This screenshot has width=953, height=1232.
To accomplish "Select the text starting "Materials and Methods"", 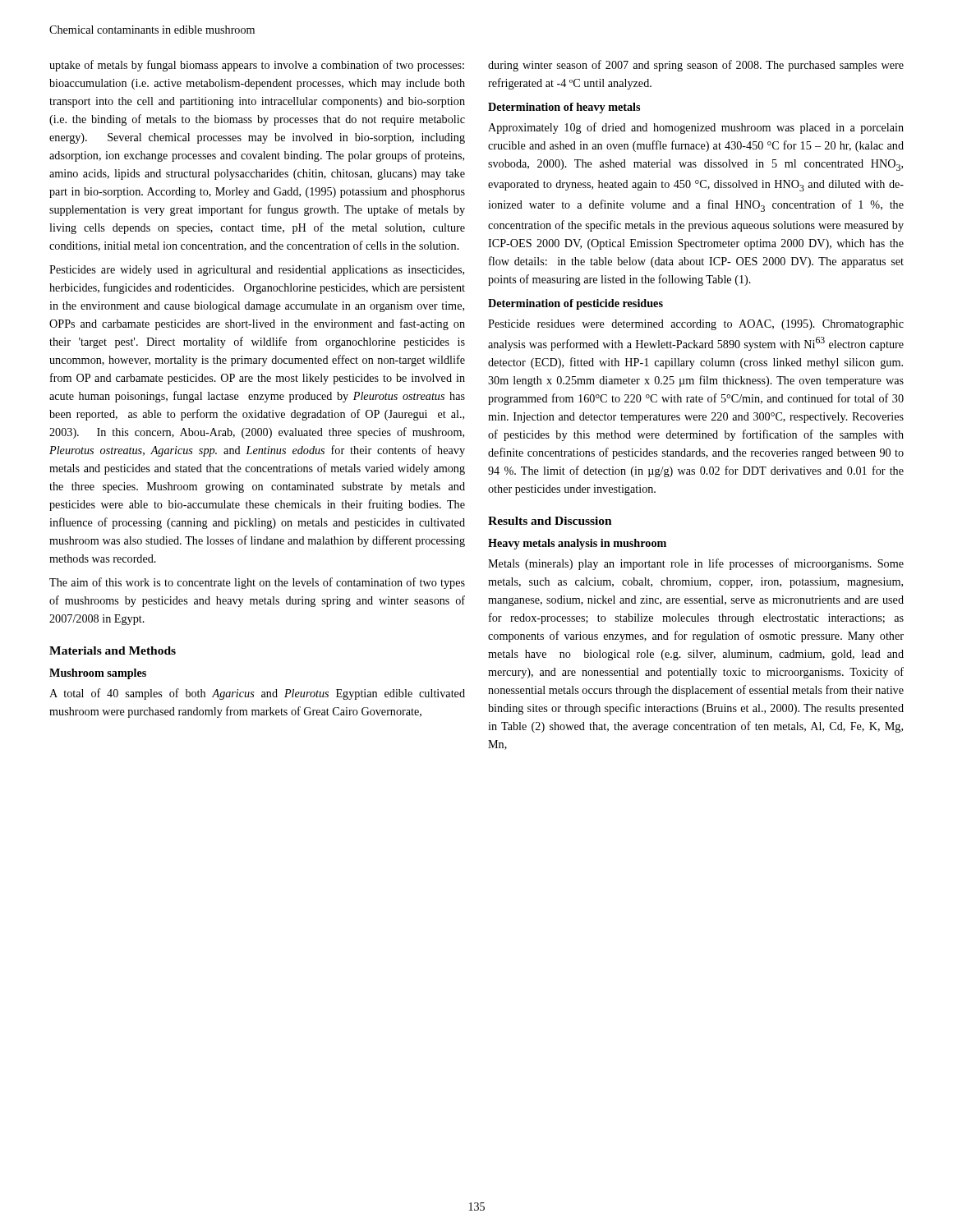I will [113, 650].
